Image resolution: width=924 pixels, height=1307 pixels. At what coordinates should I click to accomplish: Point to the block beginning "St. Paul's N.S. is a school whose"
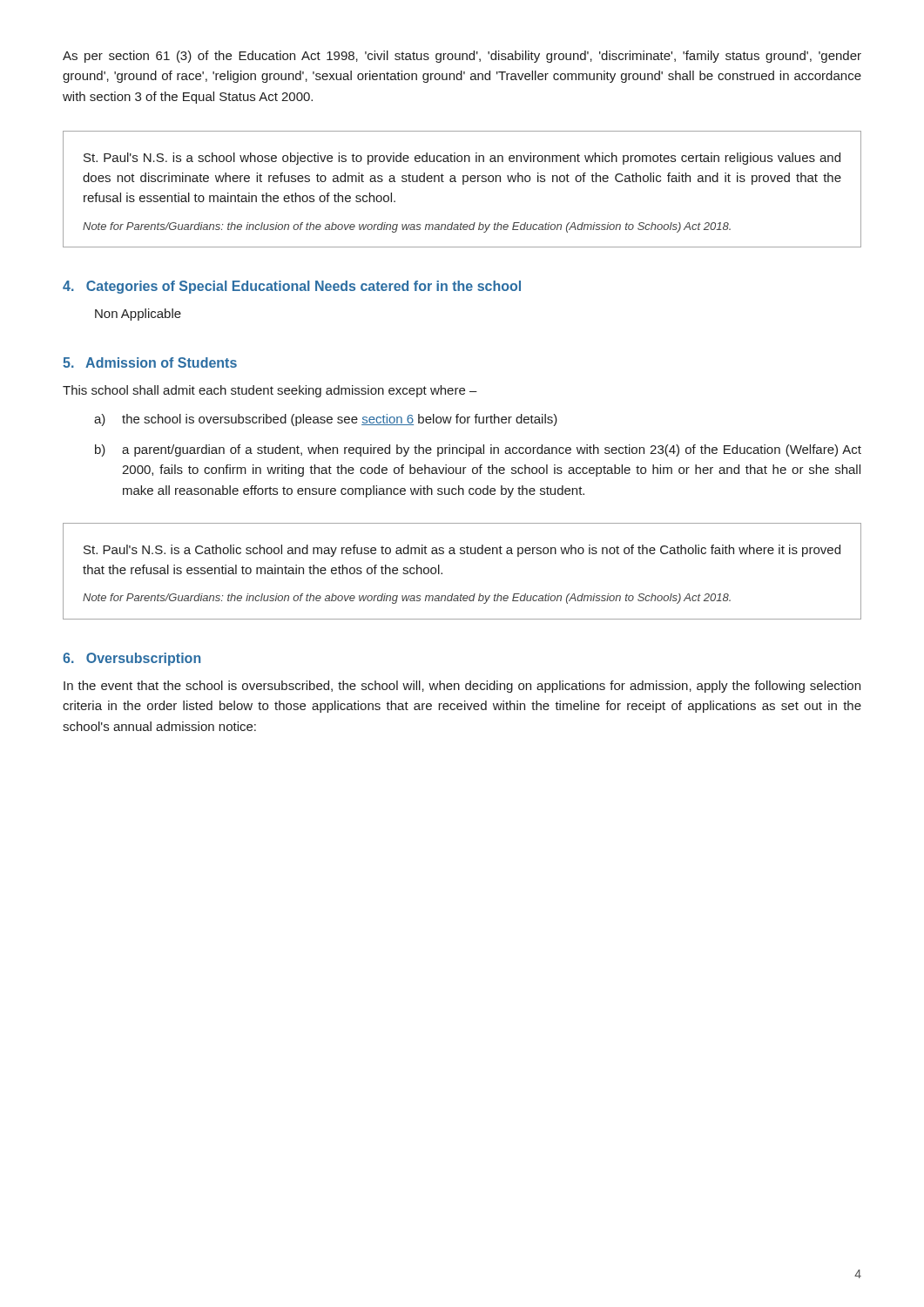coord(462,191)
